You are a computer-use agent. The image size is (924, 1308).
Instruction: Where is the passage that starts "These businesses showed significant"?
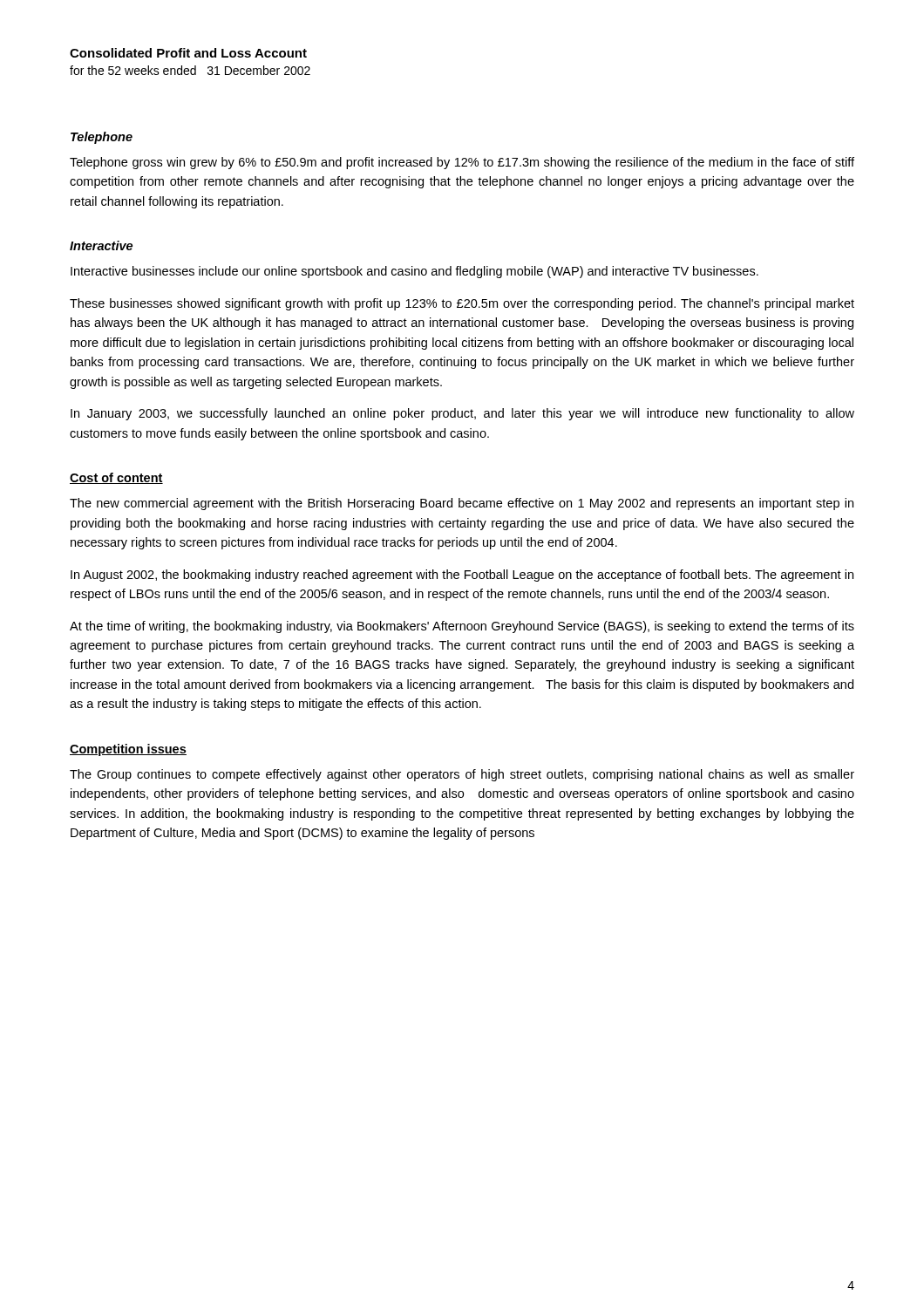pos(462,343)
